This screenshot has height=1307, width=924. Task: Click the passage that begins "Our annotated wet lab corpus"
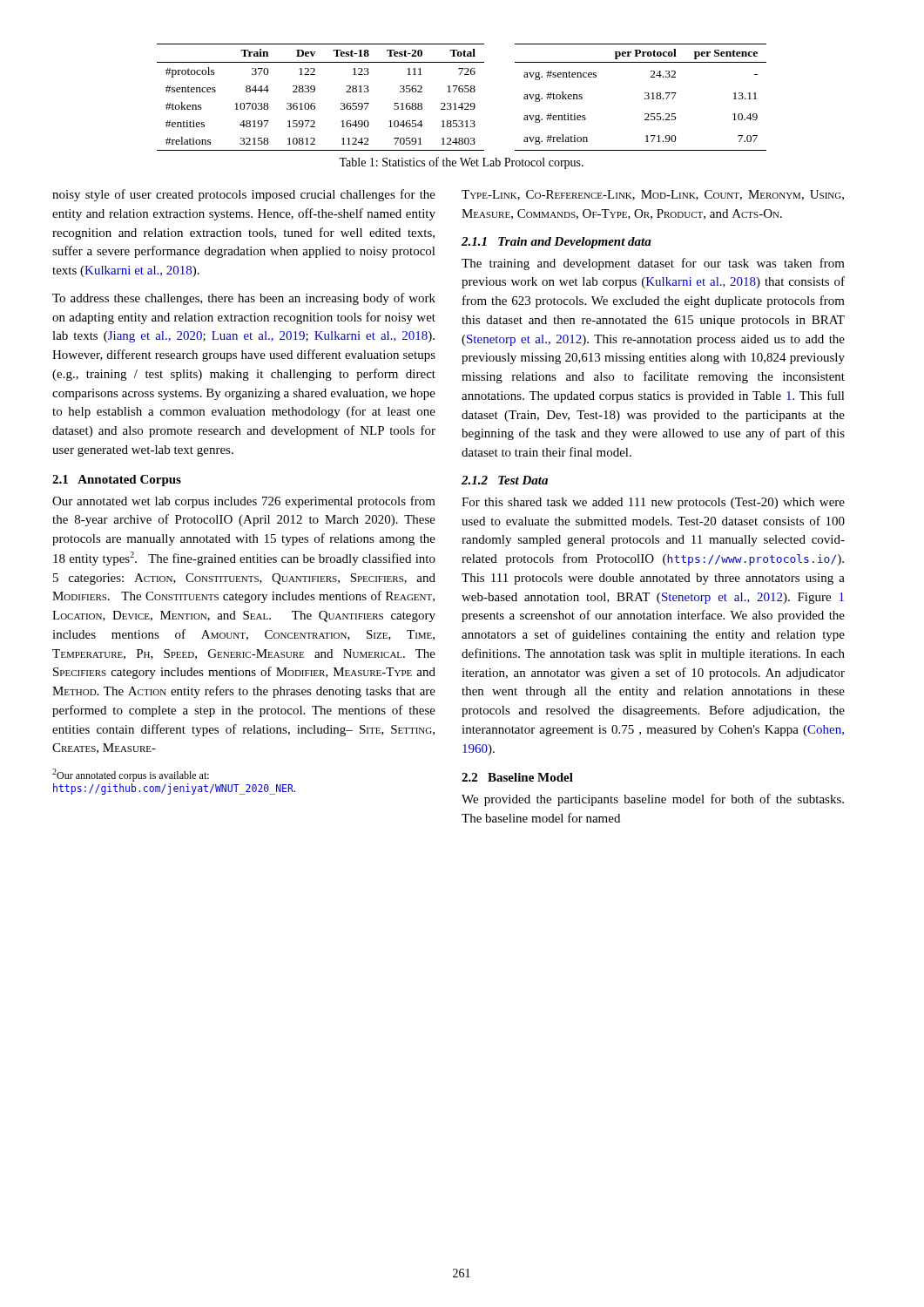click(244, 624)
